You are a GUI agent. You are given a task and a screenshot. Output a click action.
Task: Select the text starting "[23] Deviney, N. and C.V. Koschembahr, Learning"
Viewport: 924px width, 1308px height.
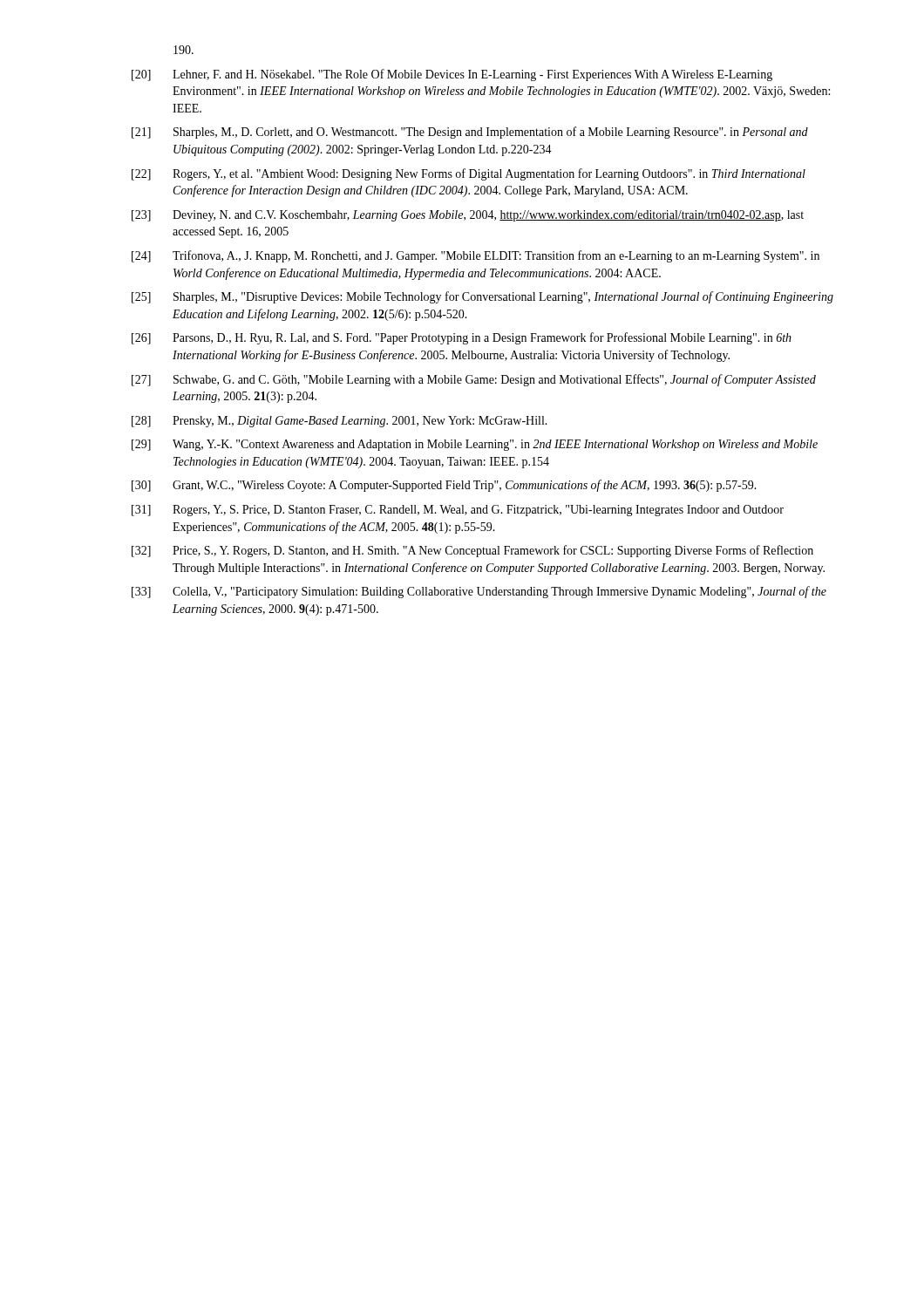pos(488,224)
